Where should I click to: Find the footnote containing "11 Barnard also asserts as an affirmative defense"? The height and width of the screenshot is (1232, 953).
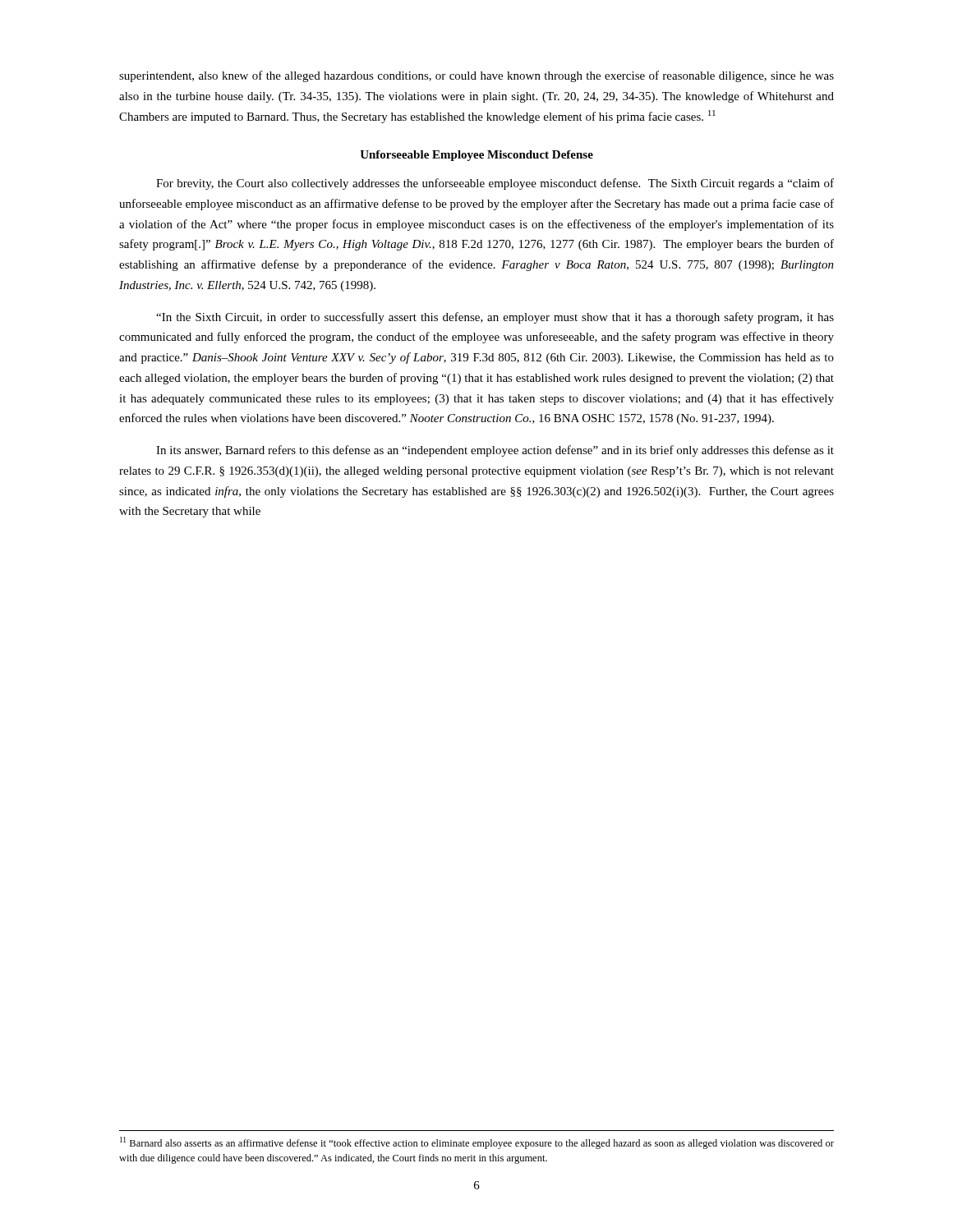(x=476, y=1150)
